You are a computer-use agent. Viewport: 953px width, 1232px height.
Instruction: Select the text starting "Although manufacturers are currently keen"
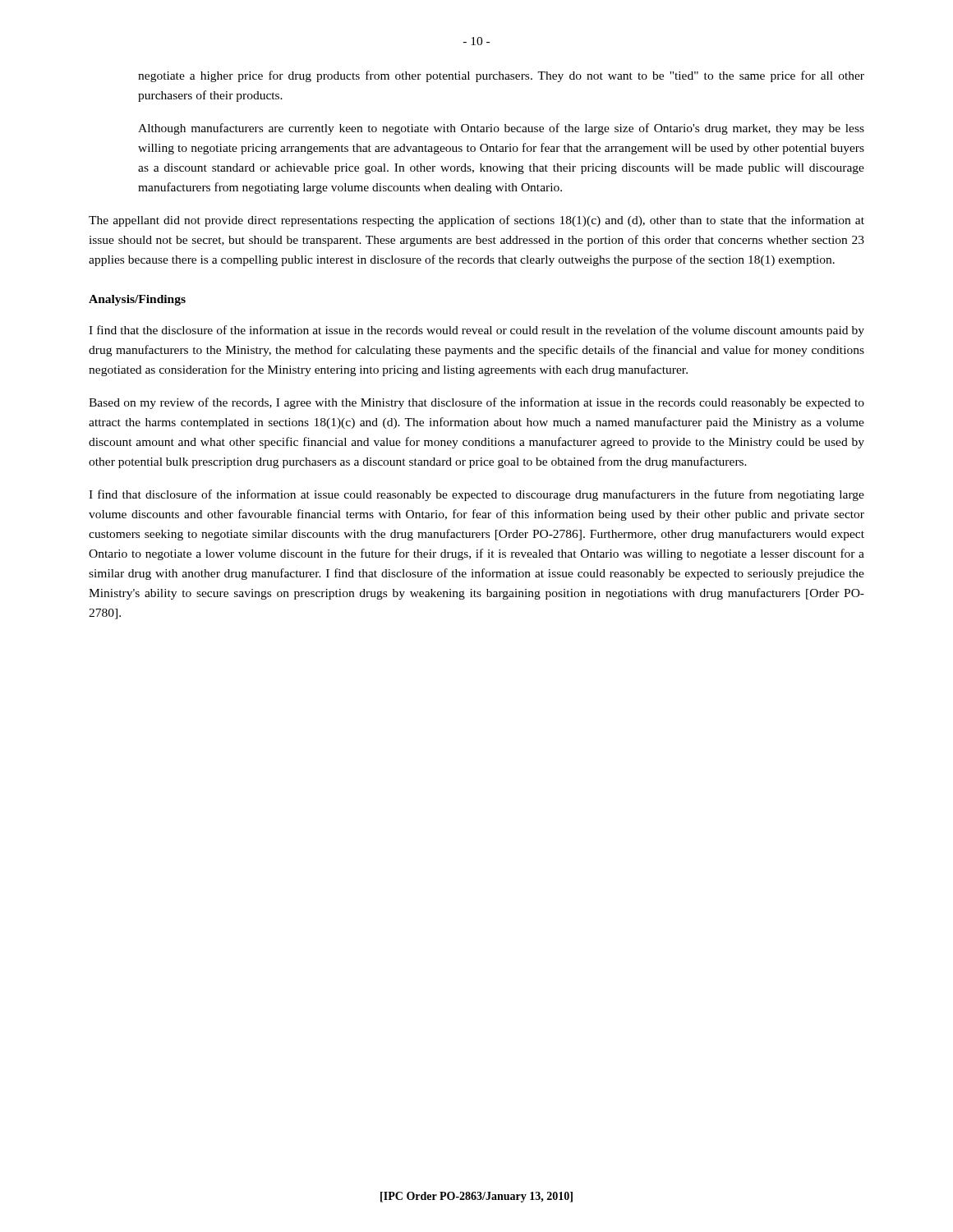pos(501,157)
